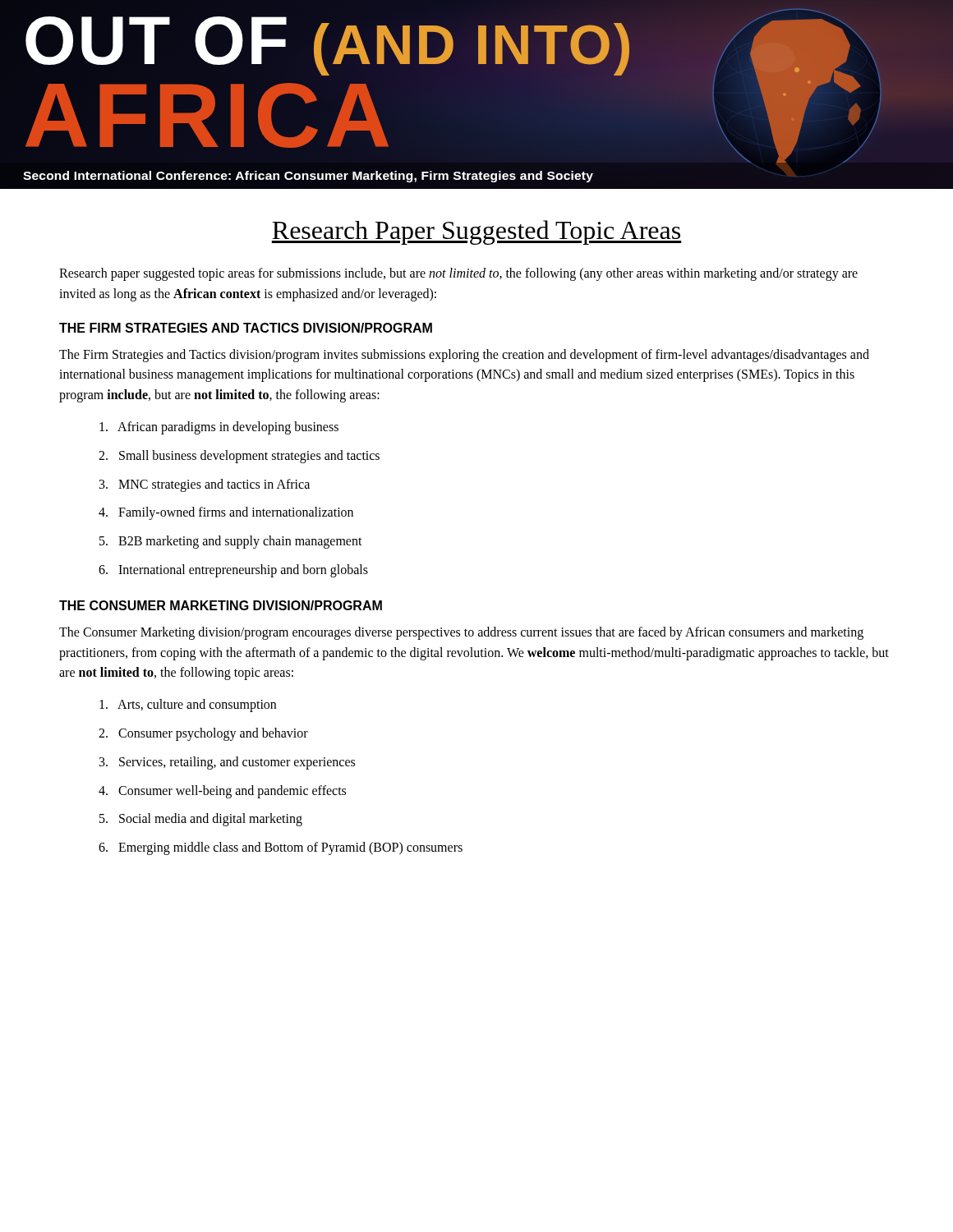Screen dimensions: 1232x953
Task: Click on the text starting "Research paper suggested topic"
Action: click(x=458, y=283)
